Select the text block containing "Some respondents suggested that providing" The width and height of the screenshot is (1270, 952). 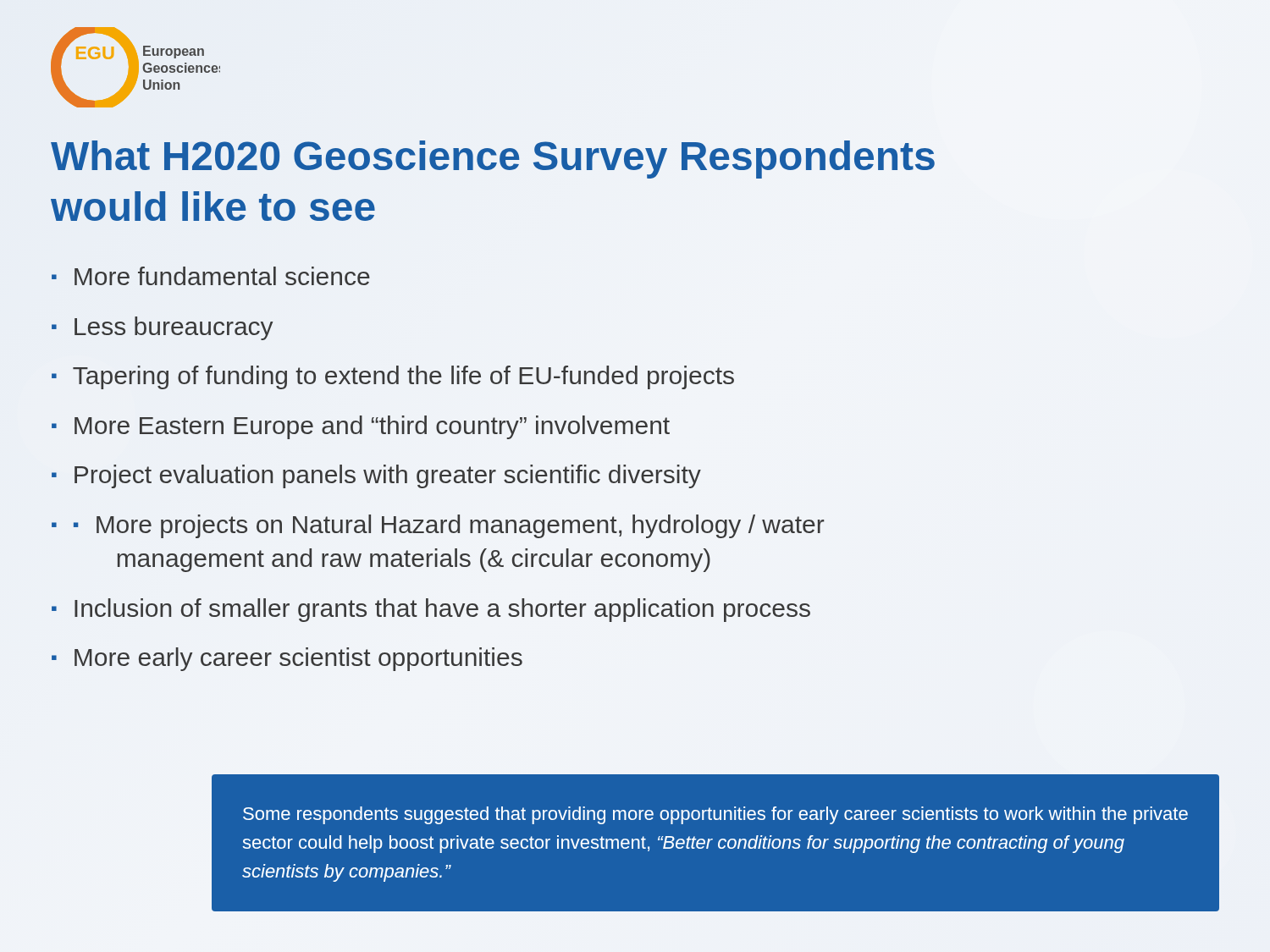[715, 843]
